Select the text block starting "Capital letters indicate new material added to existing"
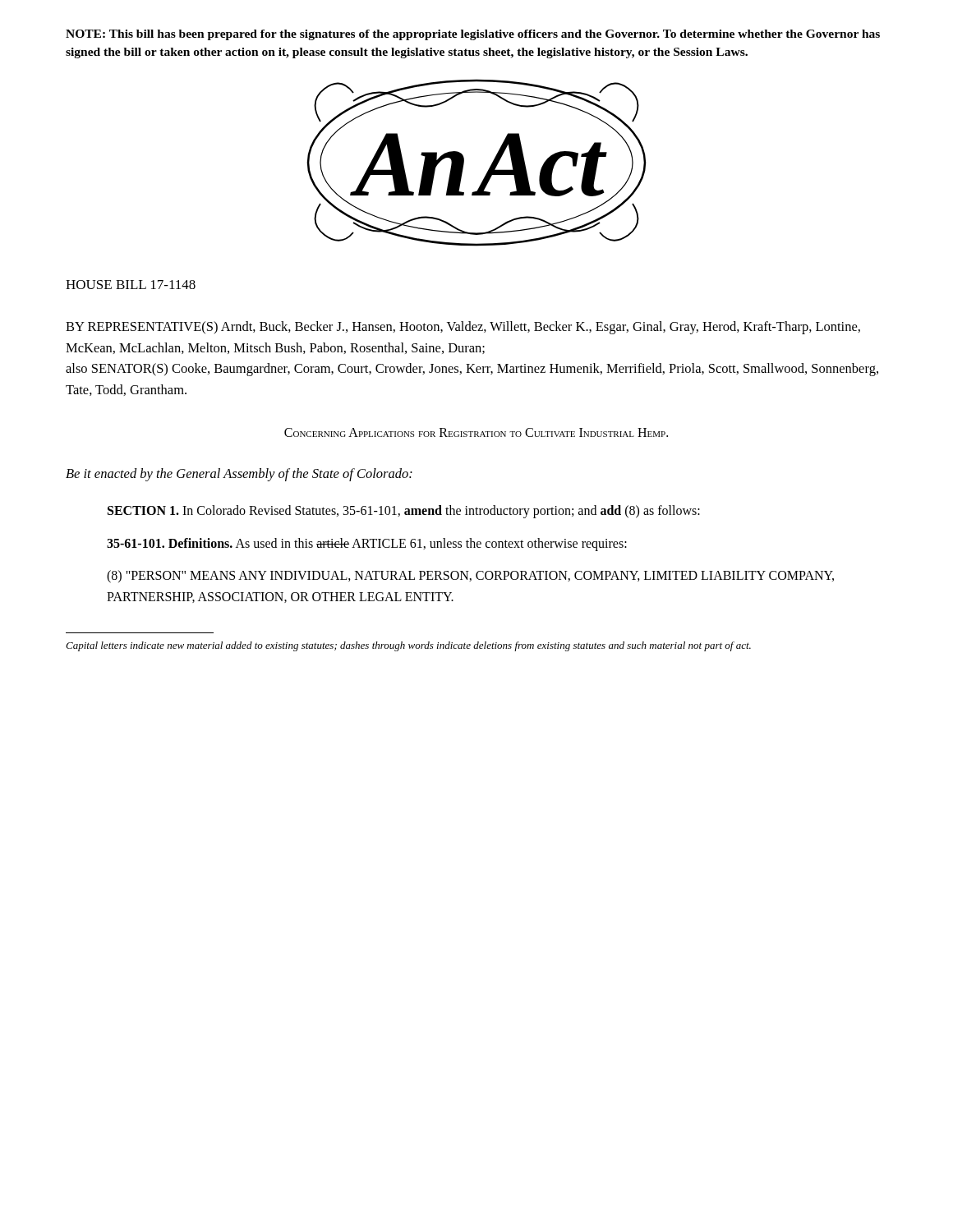953x1232 pixels. point(409,645)
